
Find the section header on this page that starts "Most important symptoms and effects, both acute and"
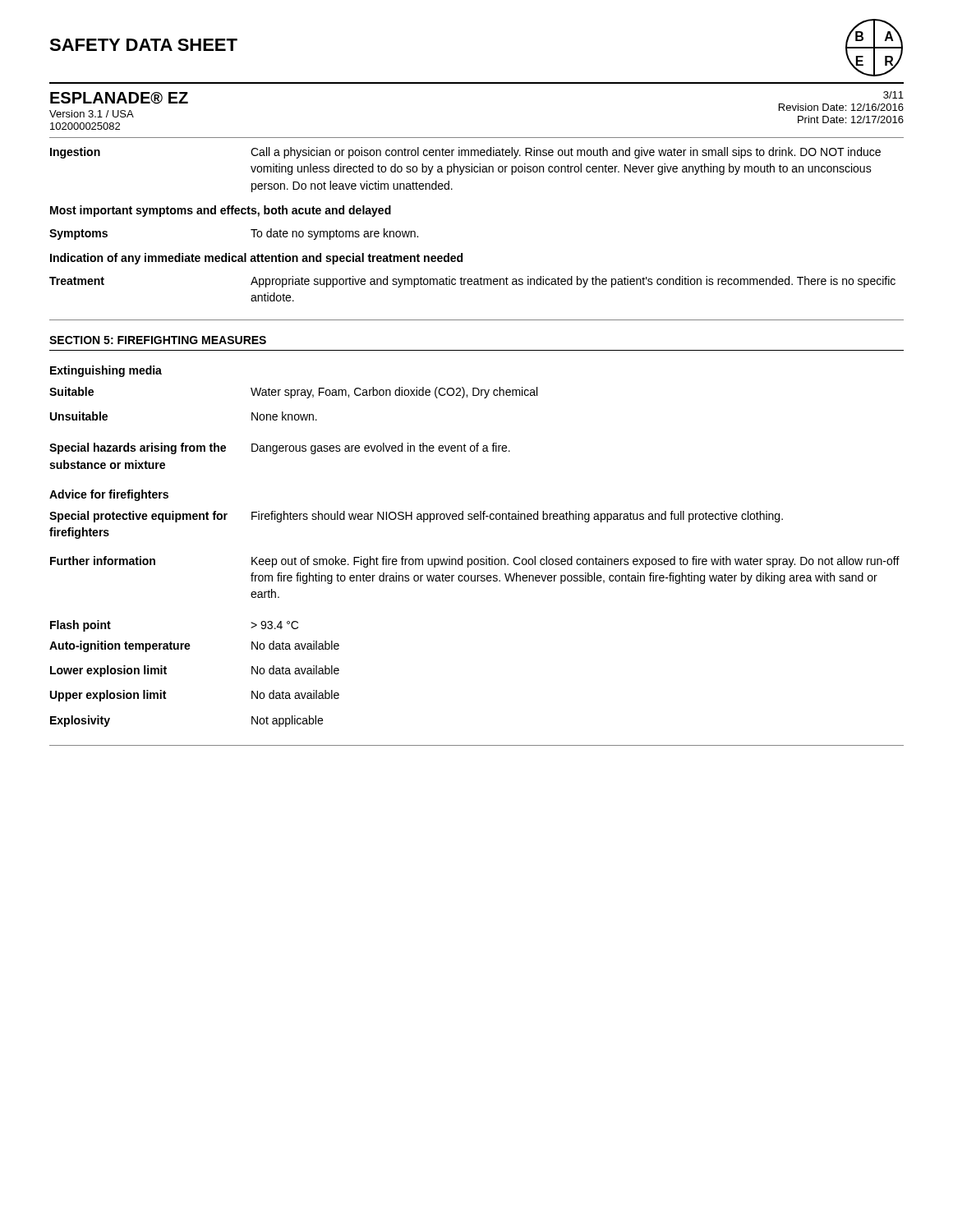click(220, 210)
